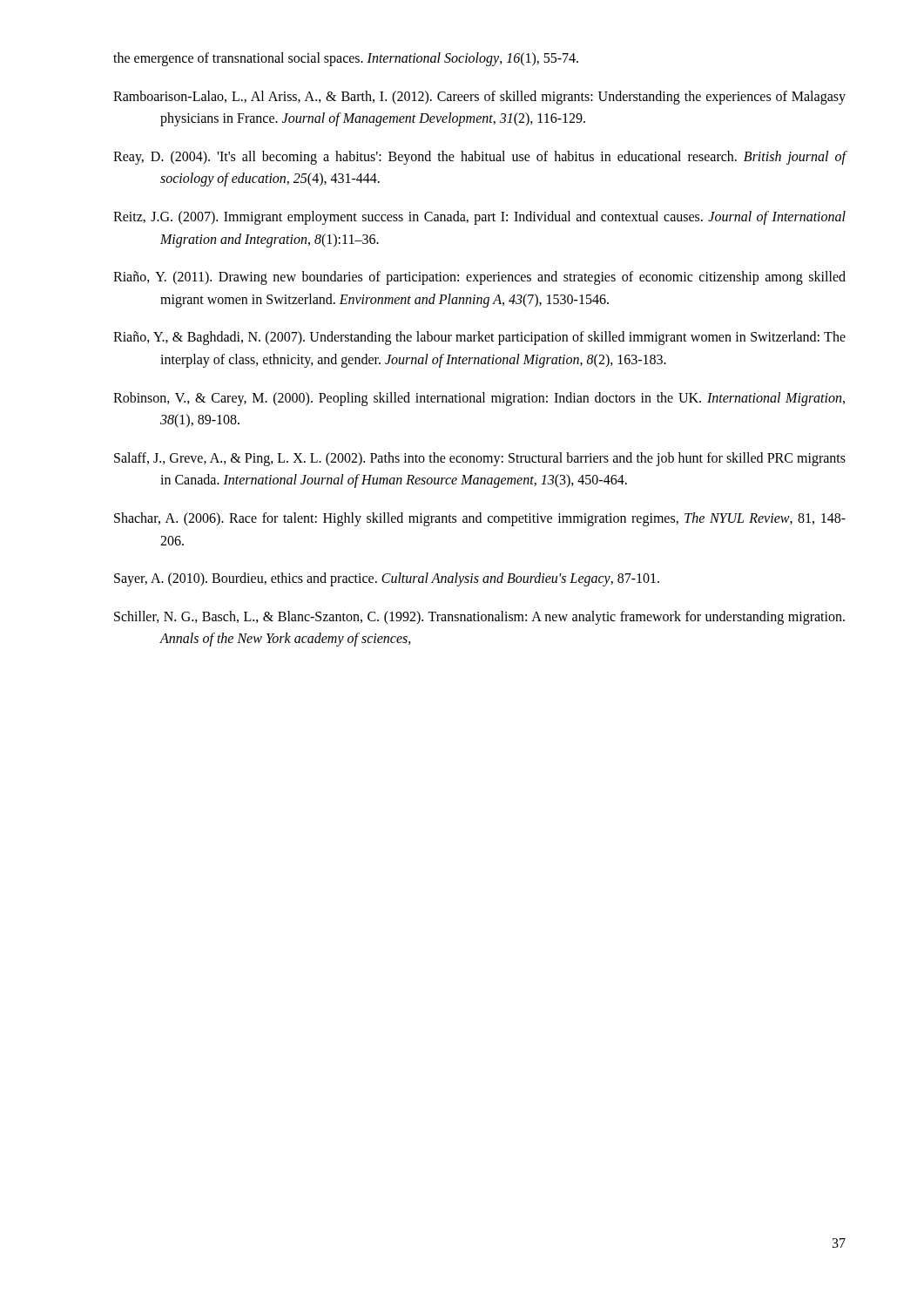This screenshot has width=924, height=1307.
Task: Navigate to the element starting "Shachar, A. (2006). Race for talent: Highly"
Action: (x=479, y=529)
